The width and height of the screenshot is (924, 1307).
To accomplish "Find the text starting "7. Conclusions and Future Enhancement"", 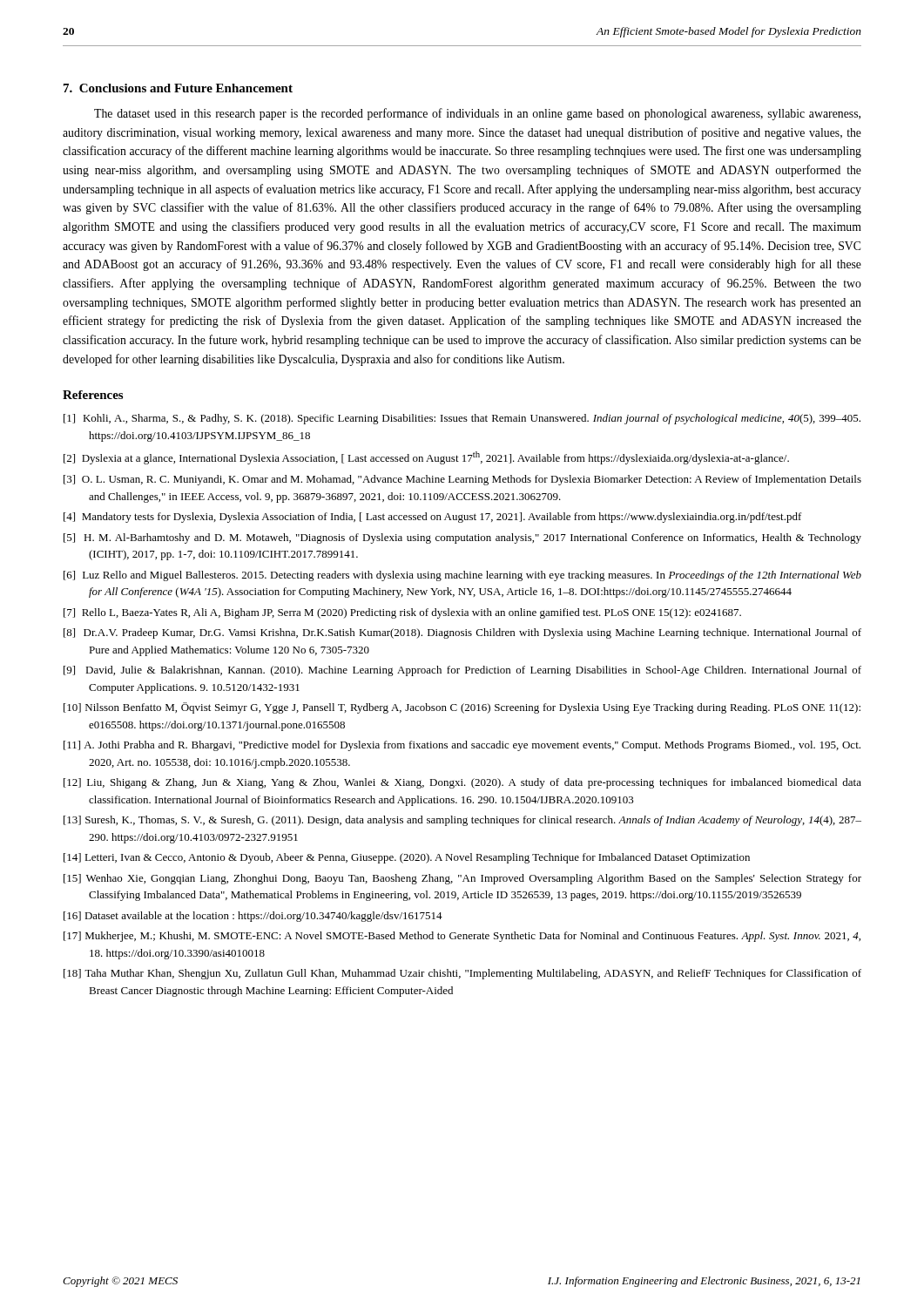I will [x=178, y=88].
